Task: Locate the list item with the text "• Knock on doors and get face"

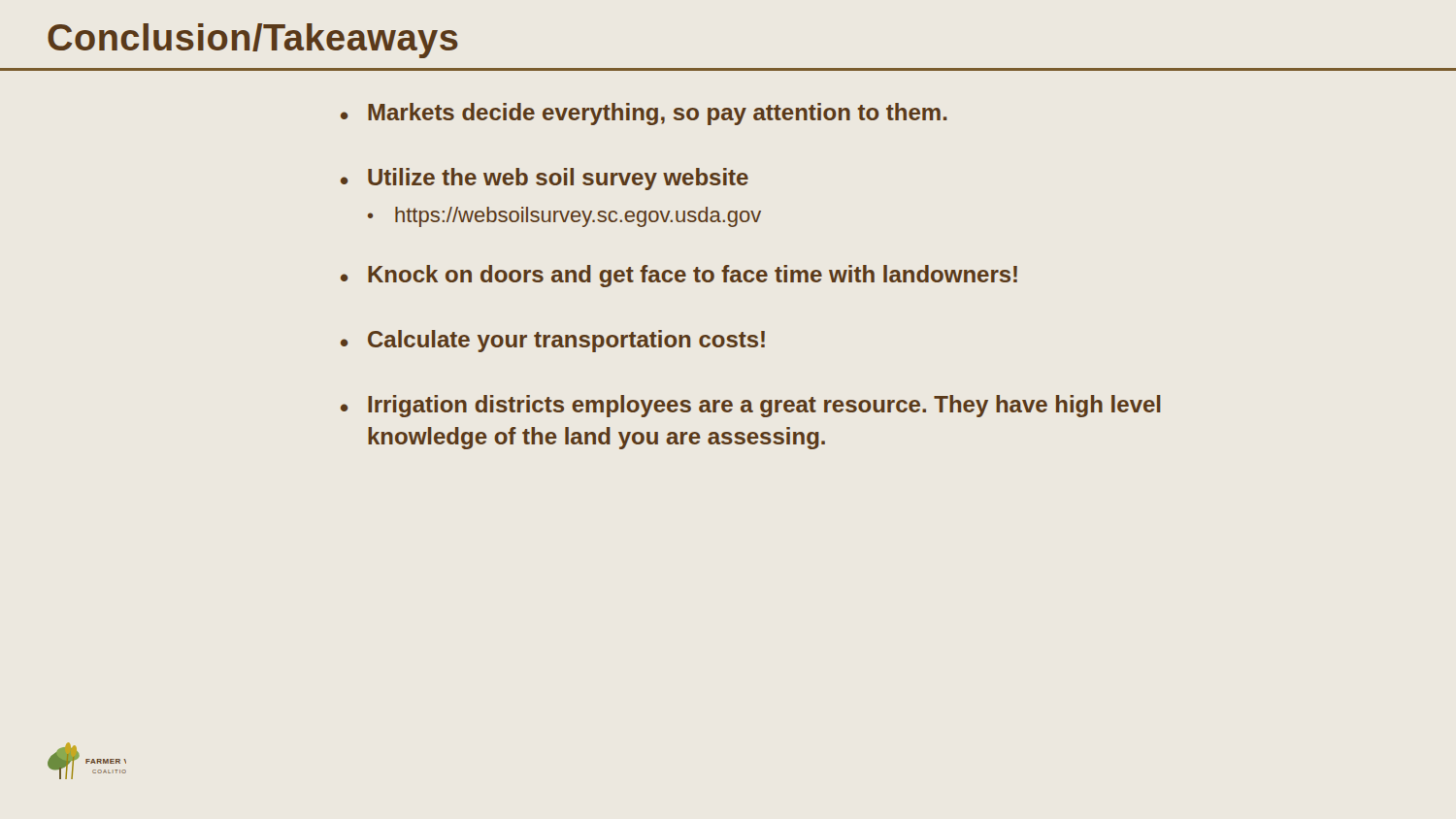Action: pos(801,277)
